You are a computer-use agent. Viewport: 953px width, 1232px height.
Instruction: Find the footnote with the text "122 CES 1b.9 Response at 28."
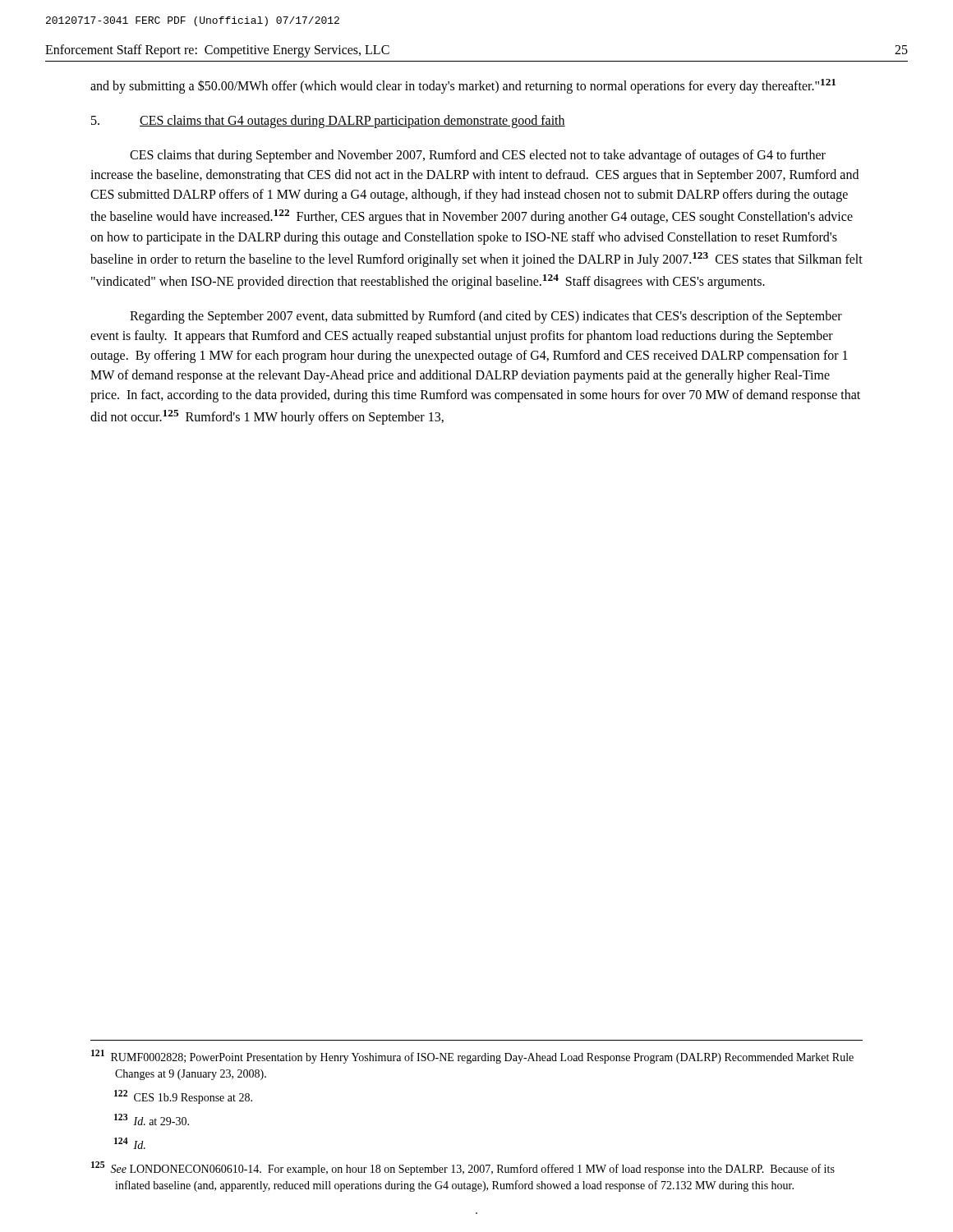point(183,1096)
